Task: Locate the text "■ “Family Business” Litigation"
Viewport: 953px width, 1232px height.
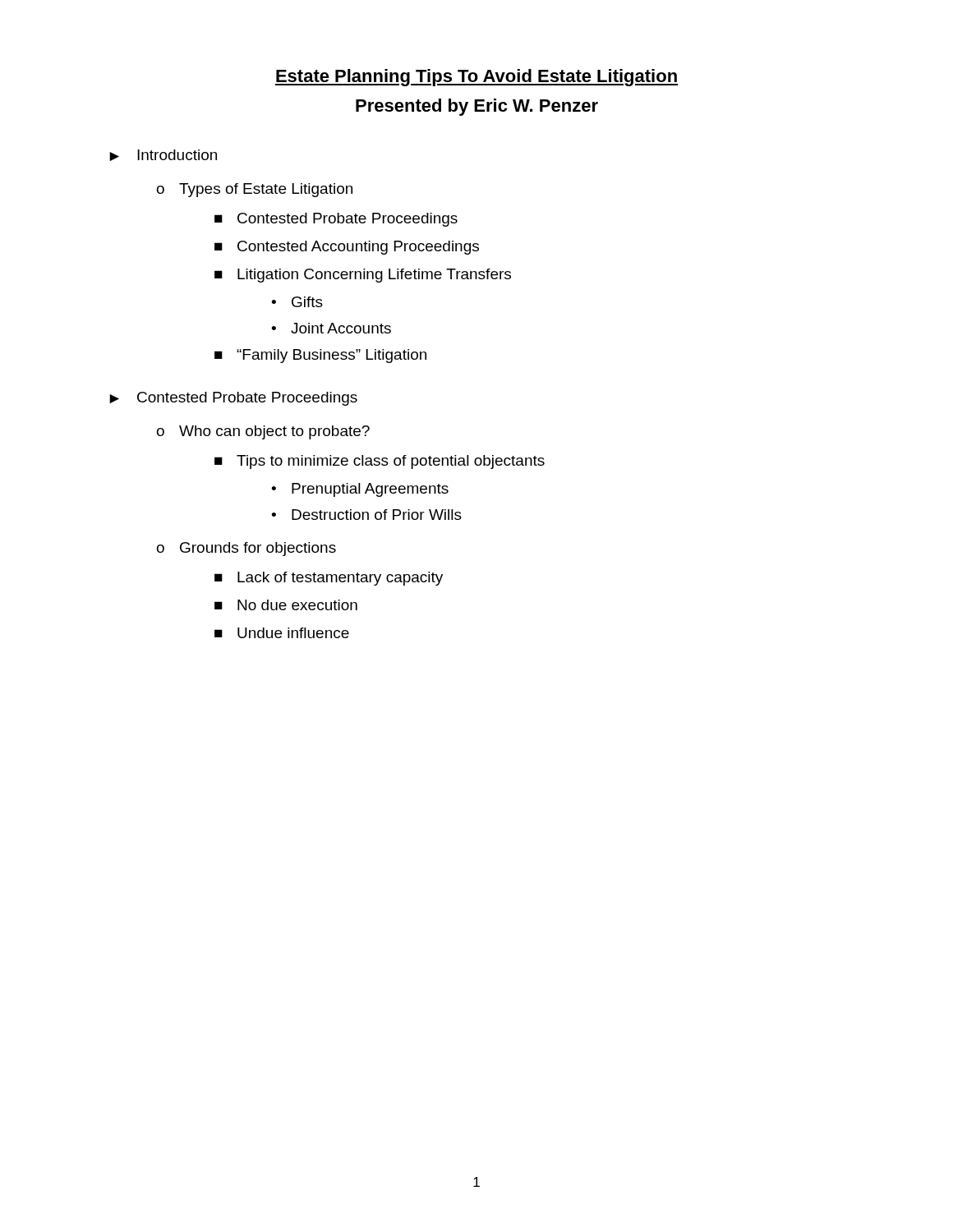Action: point(320,355)
